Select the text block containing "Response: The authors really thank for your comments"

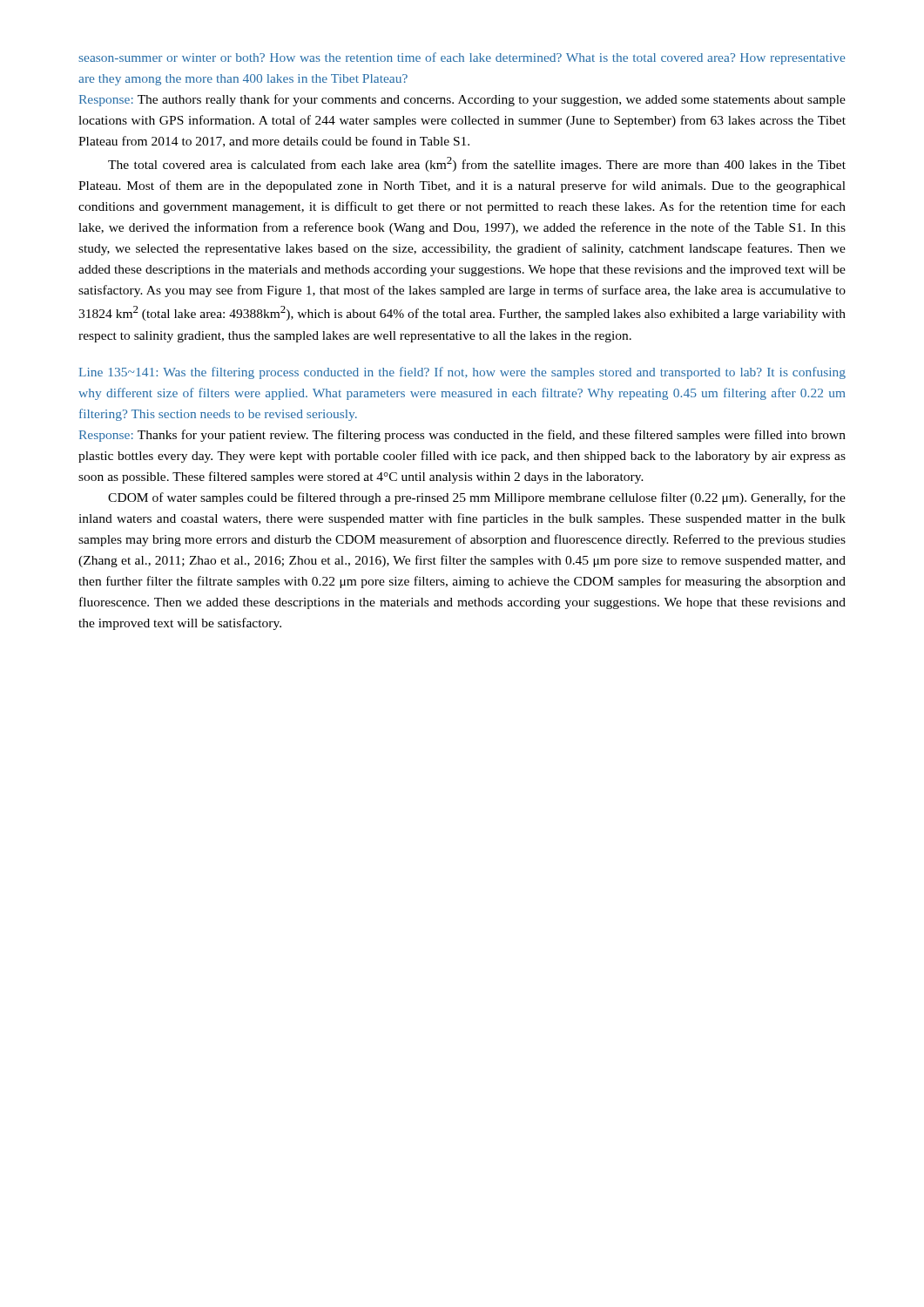click(x=462, y=120)
